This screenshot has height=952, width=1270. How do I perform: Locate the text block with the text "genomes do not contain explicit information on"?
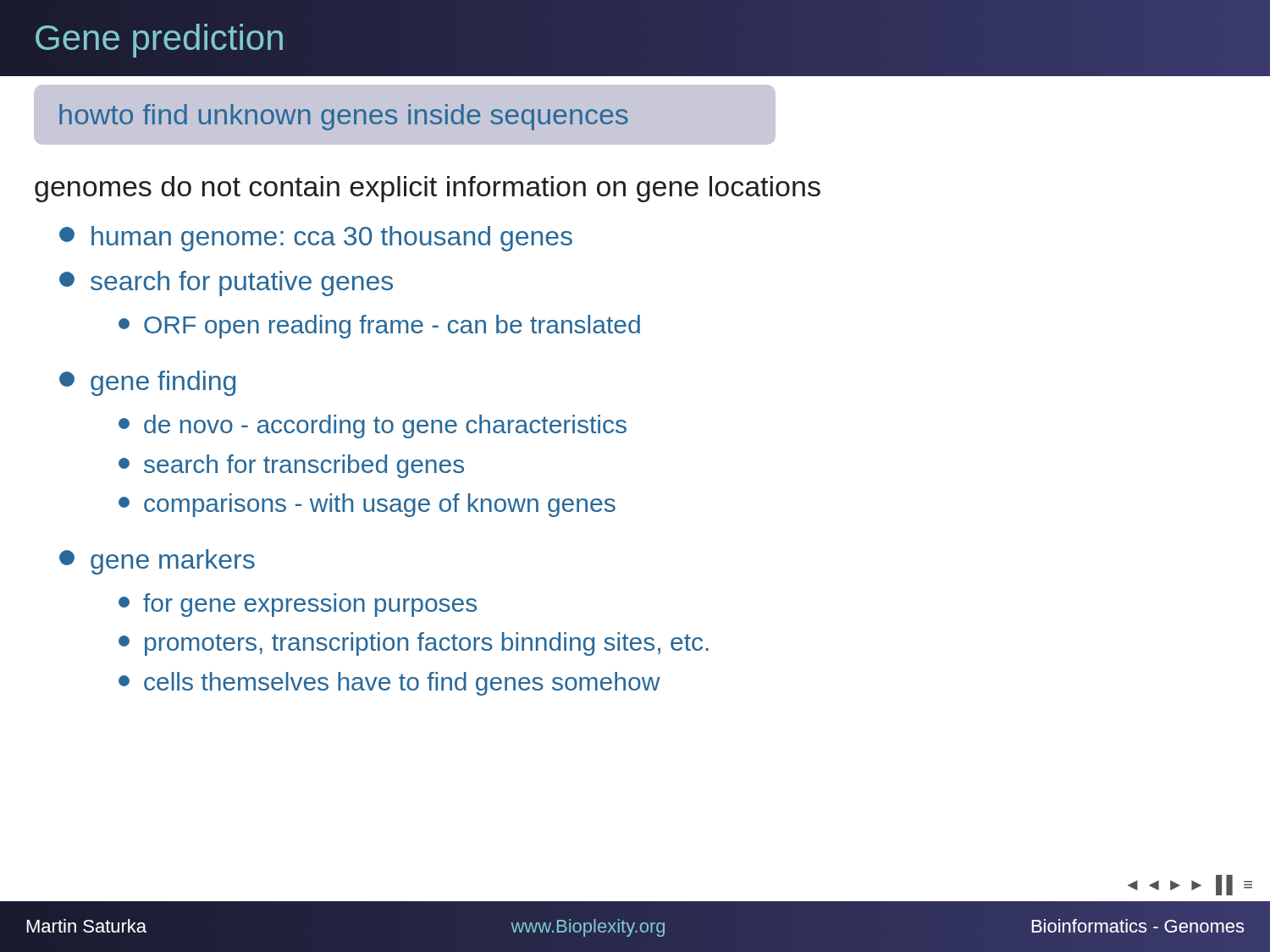coord(428,186)
